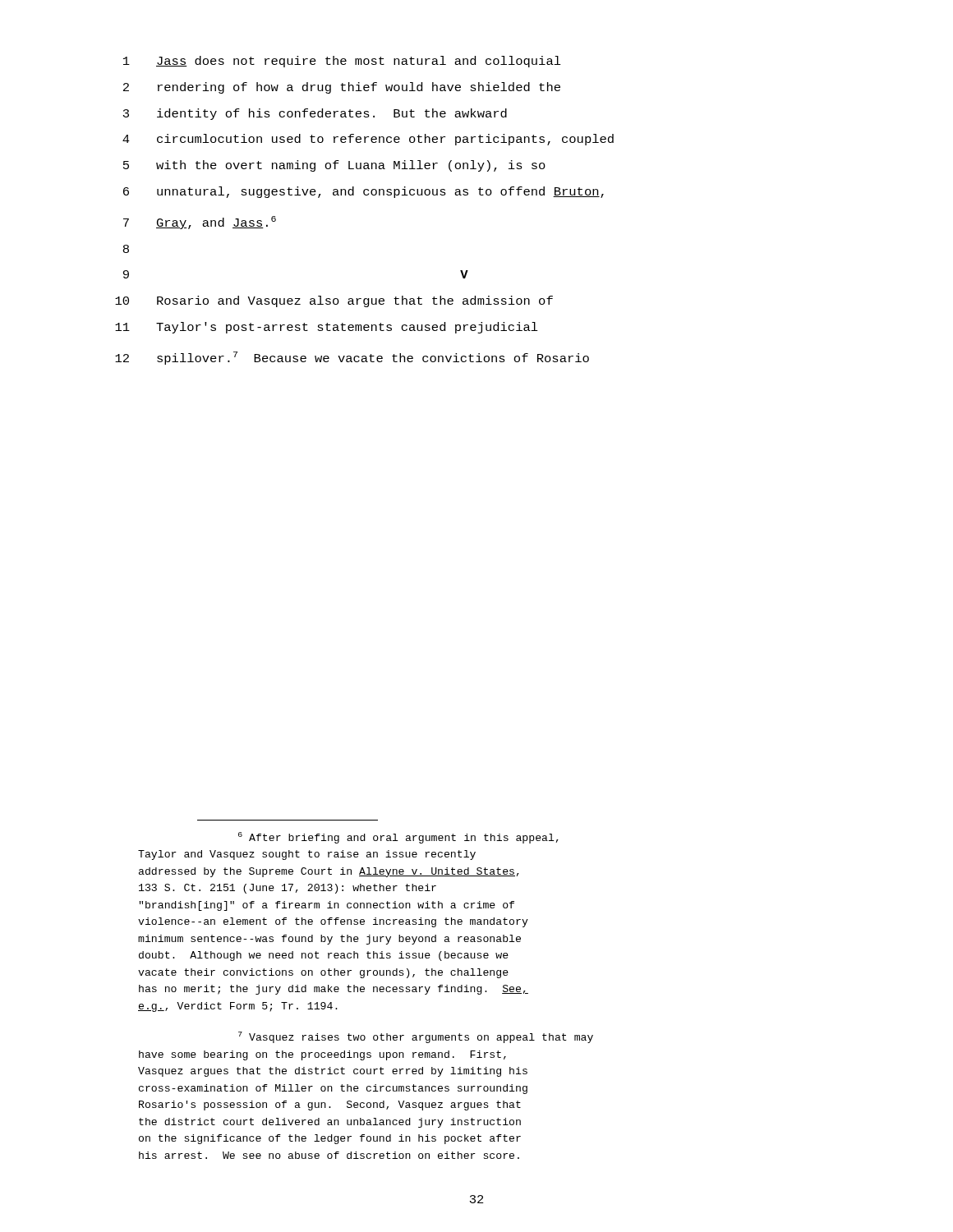953x1232 pixels.
Task: Locate the text starting "10 Rosario and Vasquez also argue"
Action: pyautogui.click(x=435, y=302)
